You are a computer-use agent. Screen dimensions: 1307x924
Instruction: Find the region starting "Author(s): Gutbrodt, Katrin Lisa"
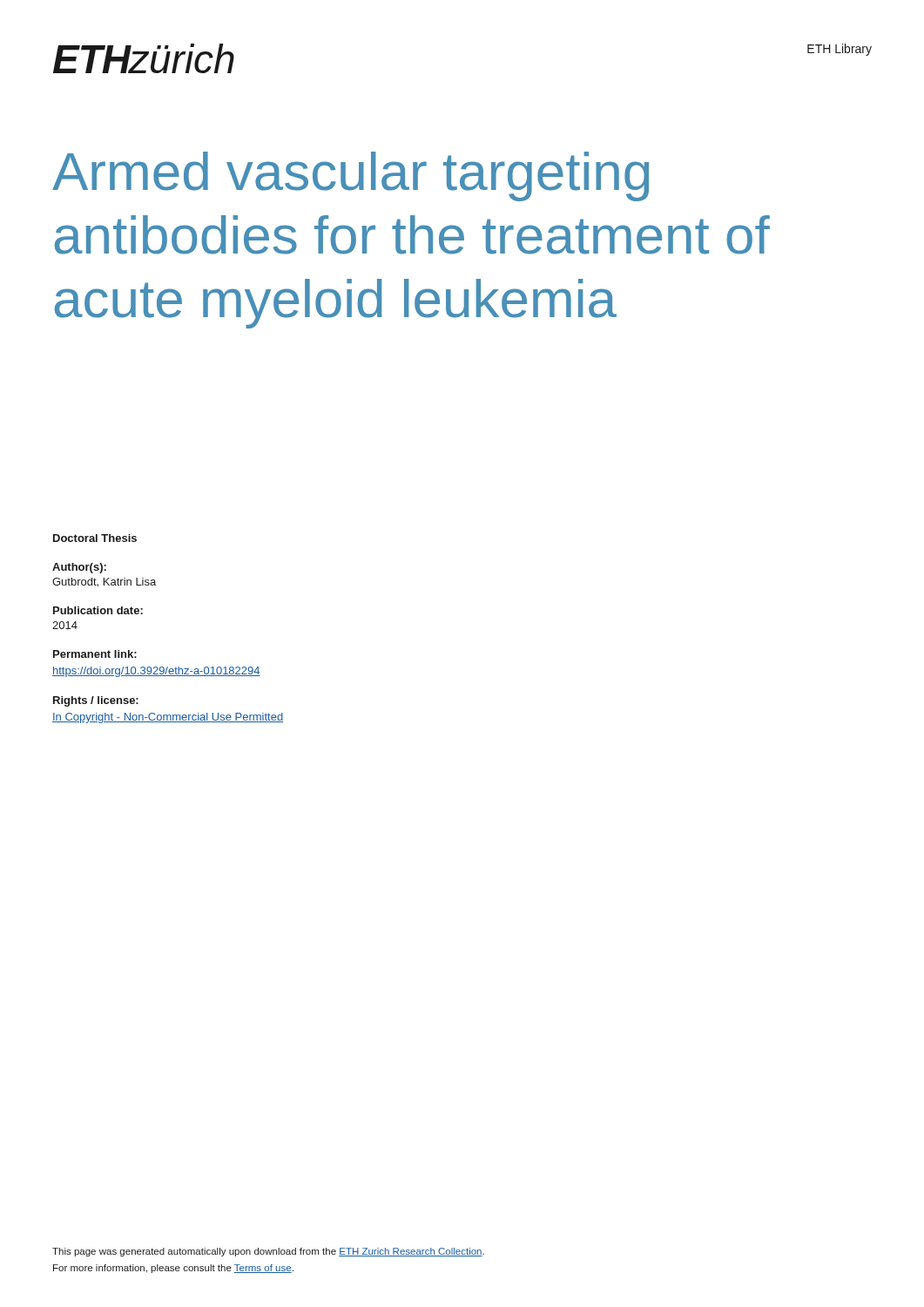(x=79, y=568)
